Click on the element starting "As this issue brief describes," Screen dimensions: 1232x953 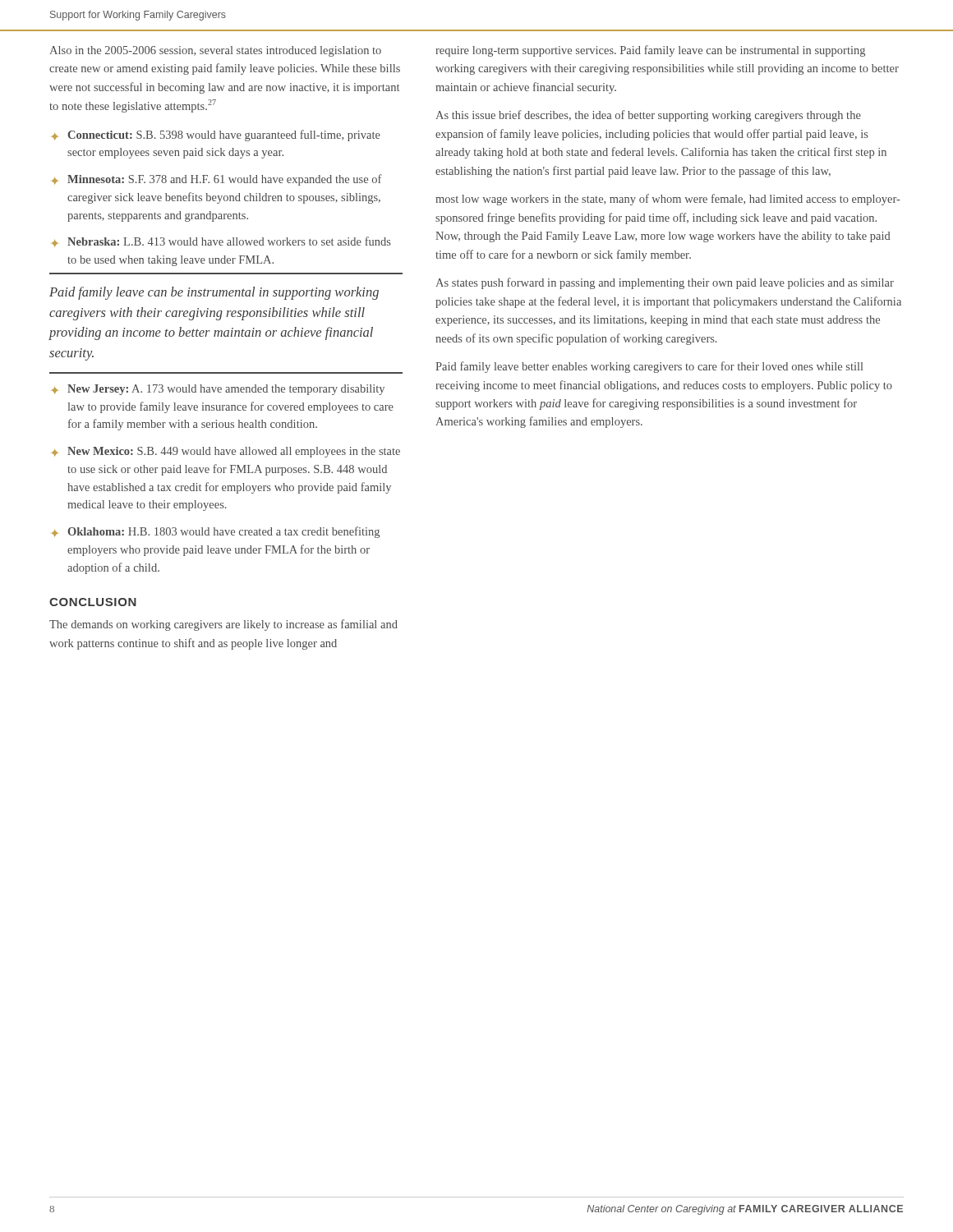coord(670,185)
